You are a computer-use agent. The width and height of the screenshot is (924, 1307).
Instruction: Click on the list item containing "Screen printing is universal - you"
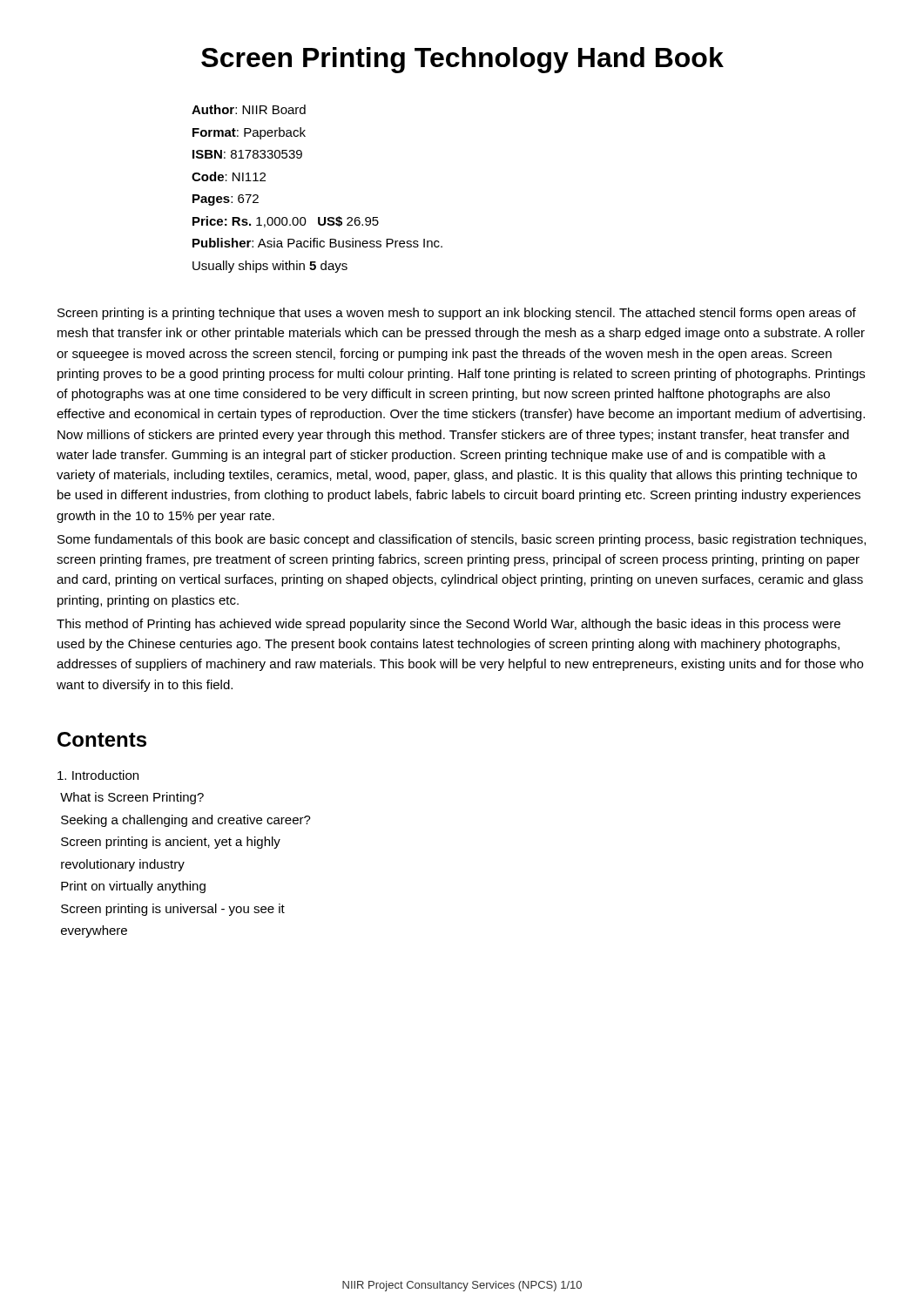point(171,919)
